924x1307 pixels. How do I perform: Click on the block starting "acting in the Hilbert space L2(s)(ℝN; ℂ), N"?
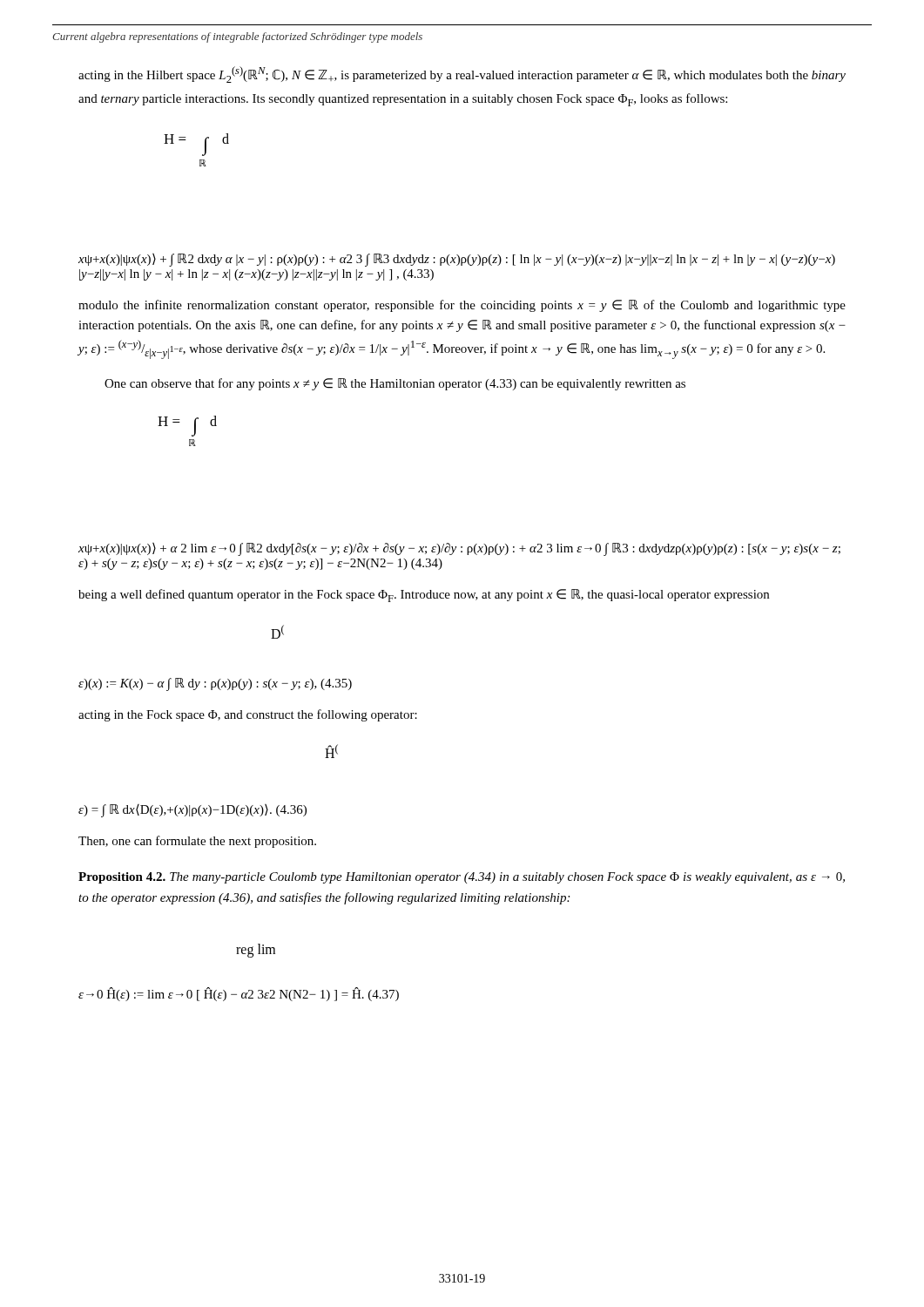click(x=462, y=87)
